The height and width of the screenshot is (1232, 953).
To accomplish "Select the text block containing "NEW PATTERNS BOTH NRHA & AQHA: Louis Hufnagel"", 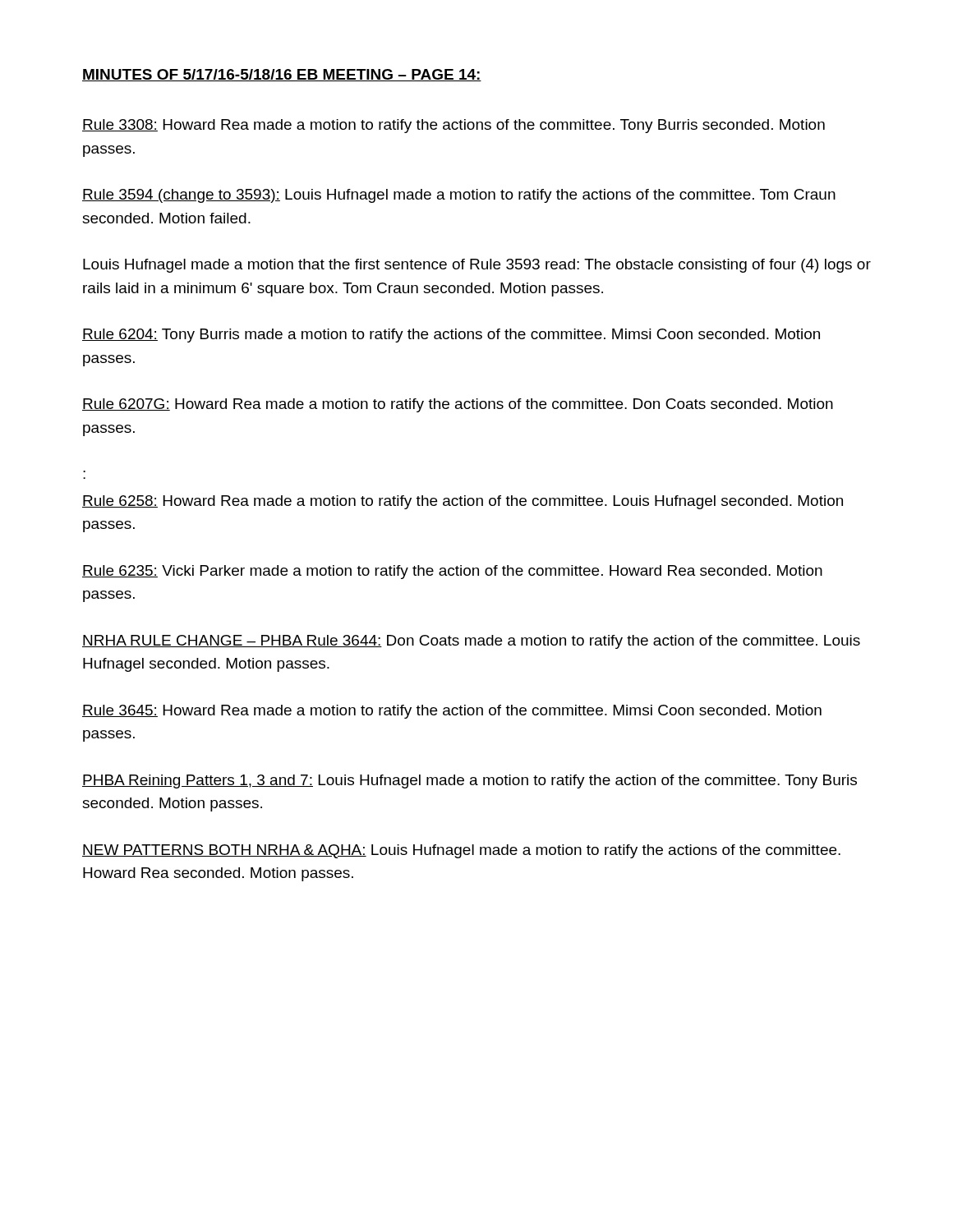I will [462, 861].
